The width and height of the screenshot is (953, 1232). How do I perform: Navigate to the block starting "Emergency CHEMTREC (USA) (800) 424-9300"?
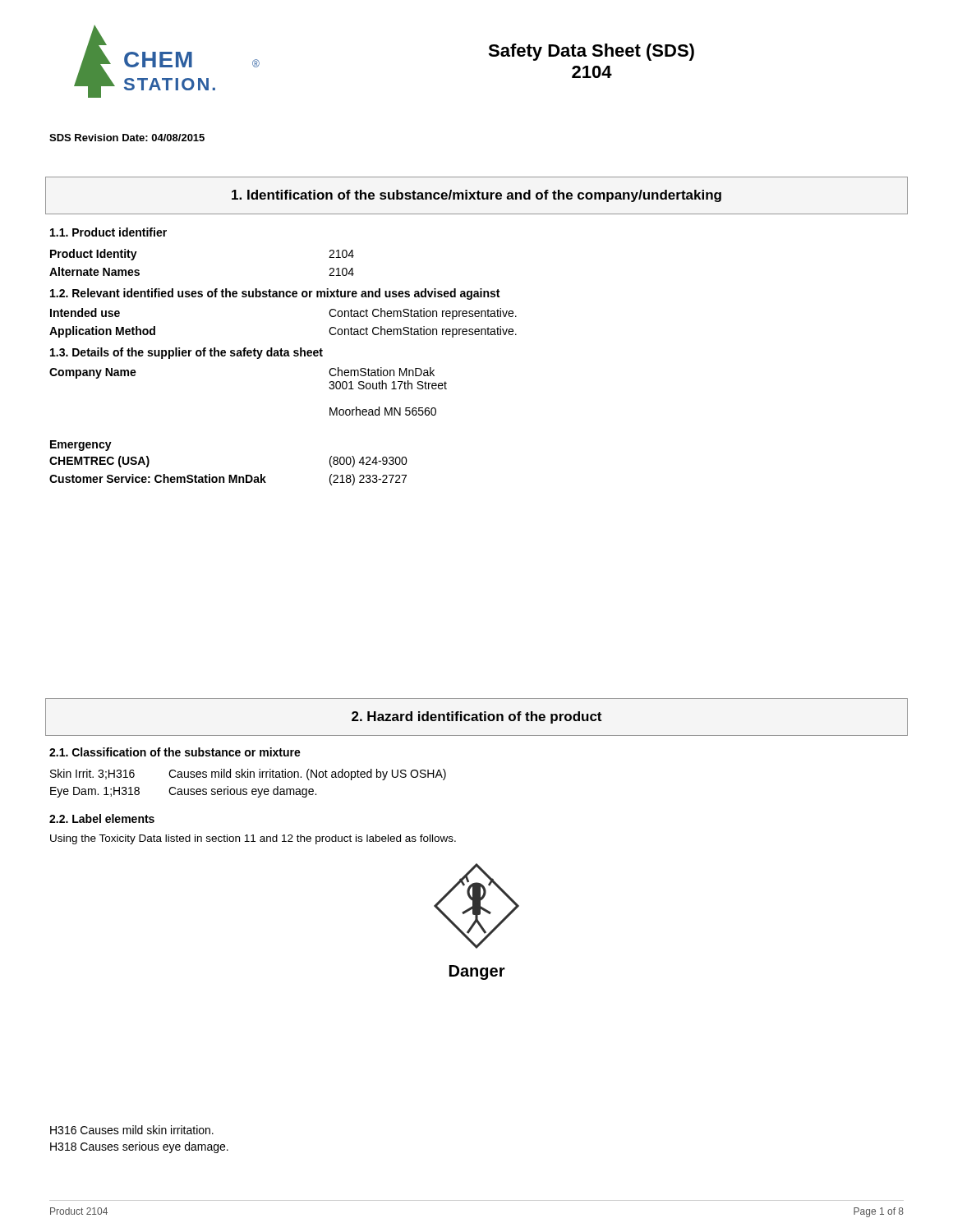[81, 446]
